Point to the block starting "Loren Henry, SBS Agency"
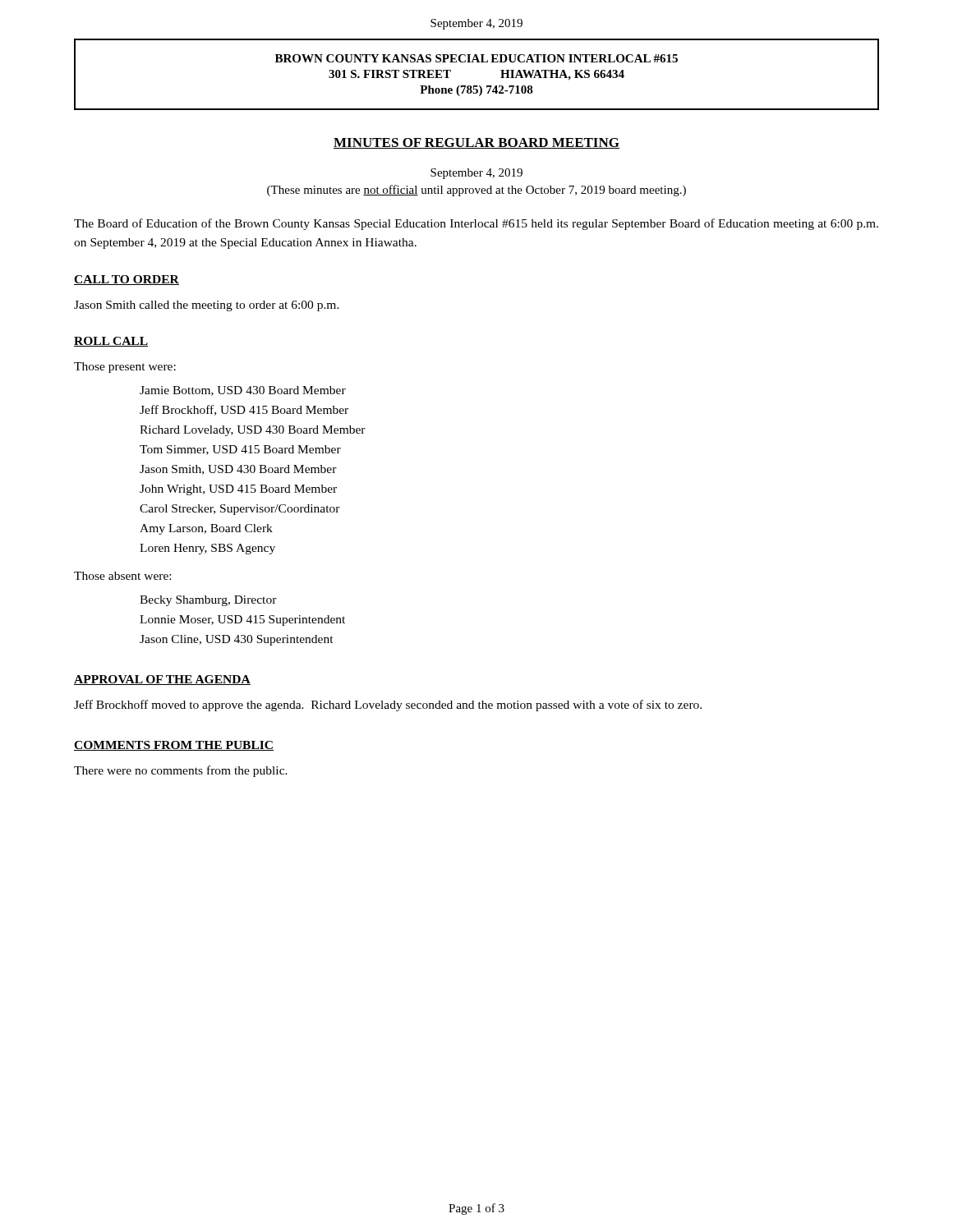 click(208, 548)
